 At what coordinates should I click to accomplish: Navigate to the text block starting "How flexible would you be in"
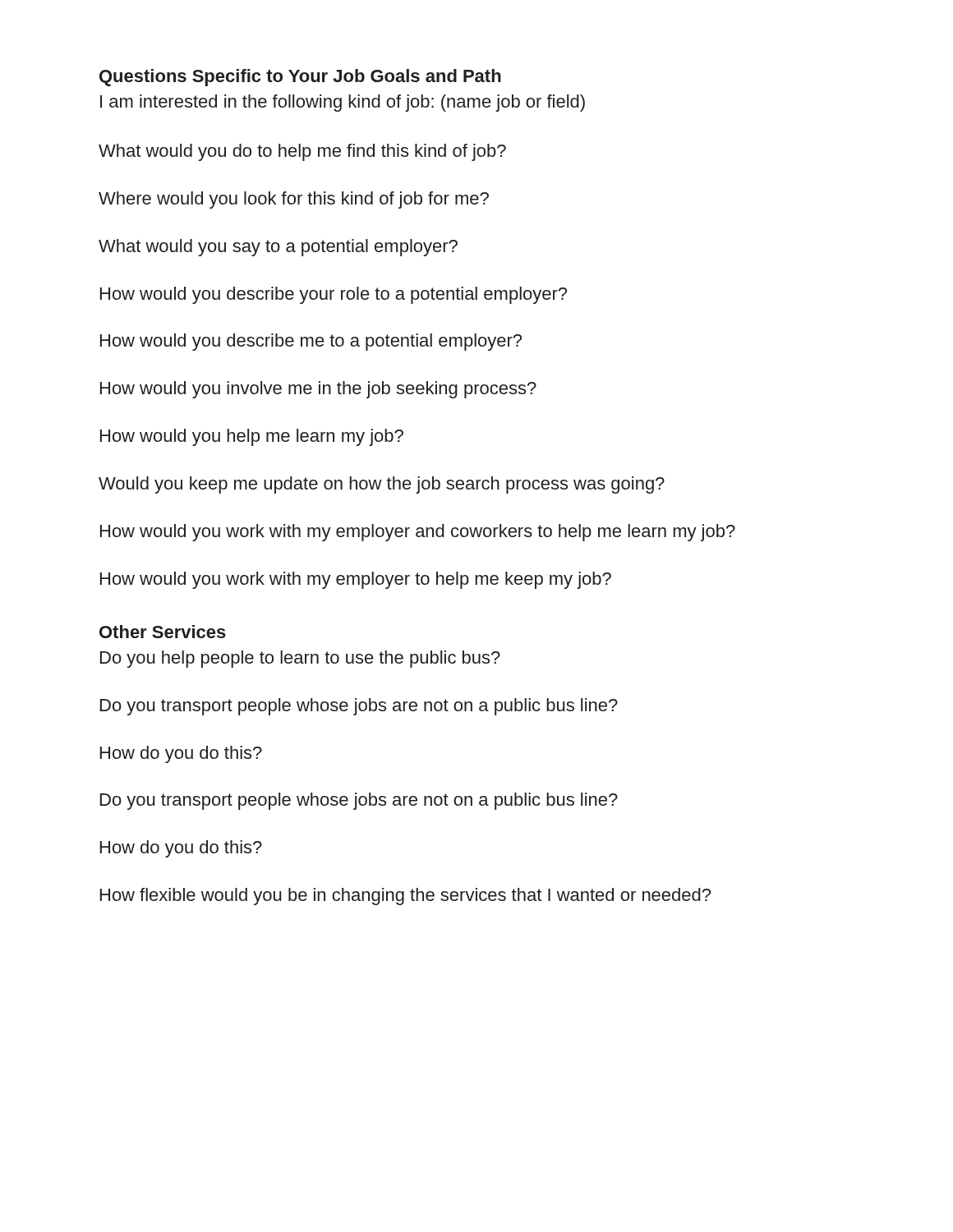[405, 895]
